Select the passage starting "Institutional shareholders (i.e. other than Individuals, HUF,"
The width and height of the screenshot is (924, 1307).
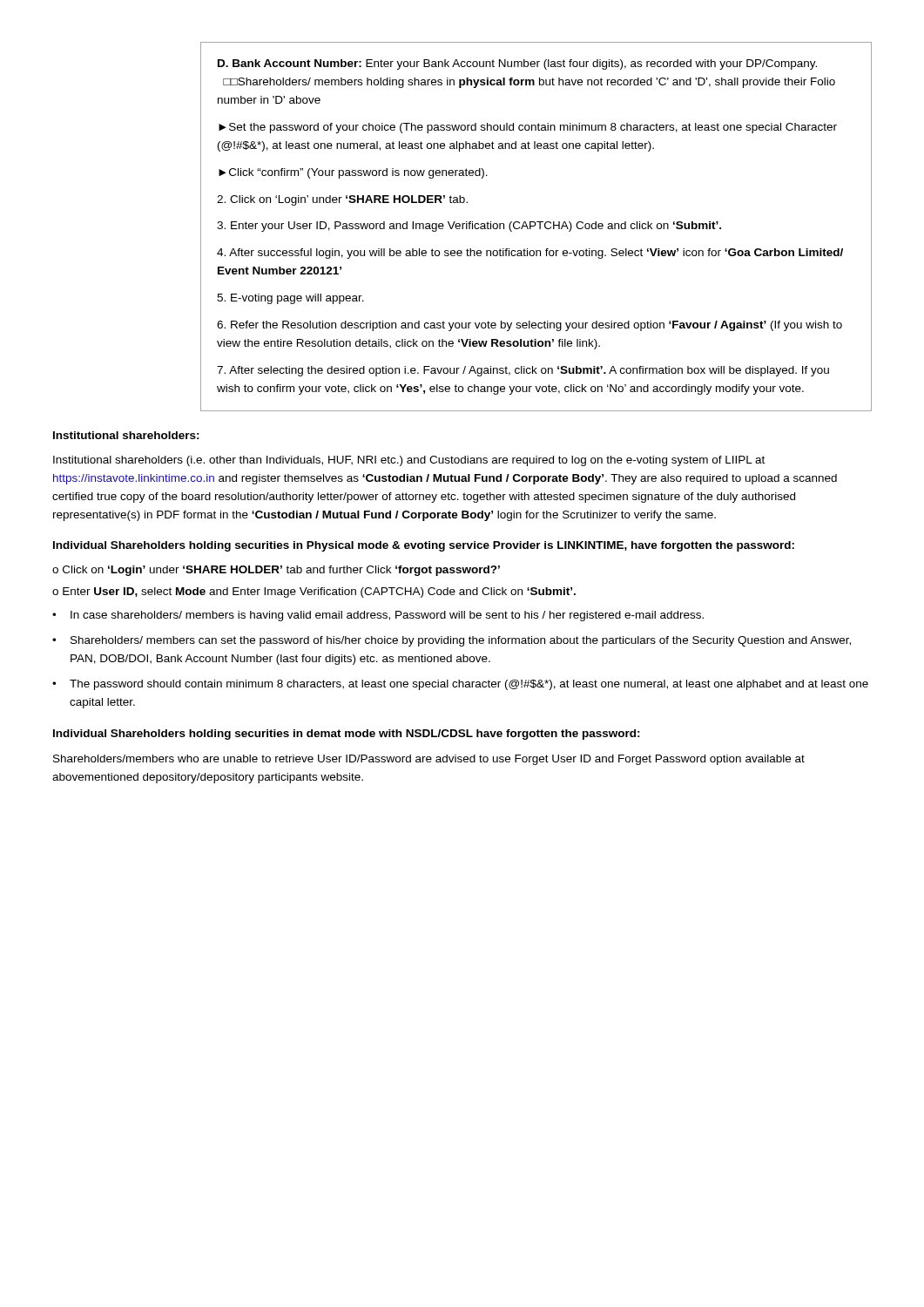pyautogui.click(x=445, y=487)
